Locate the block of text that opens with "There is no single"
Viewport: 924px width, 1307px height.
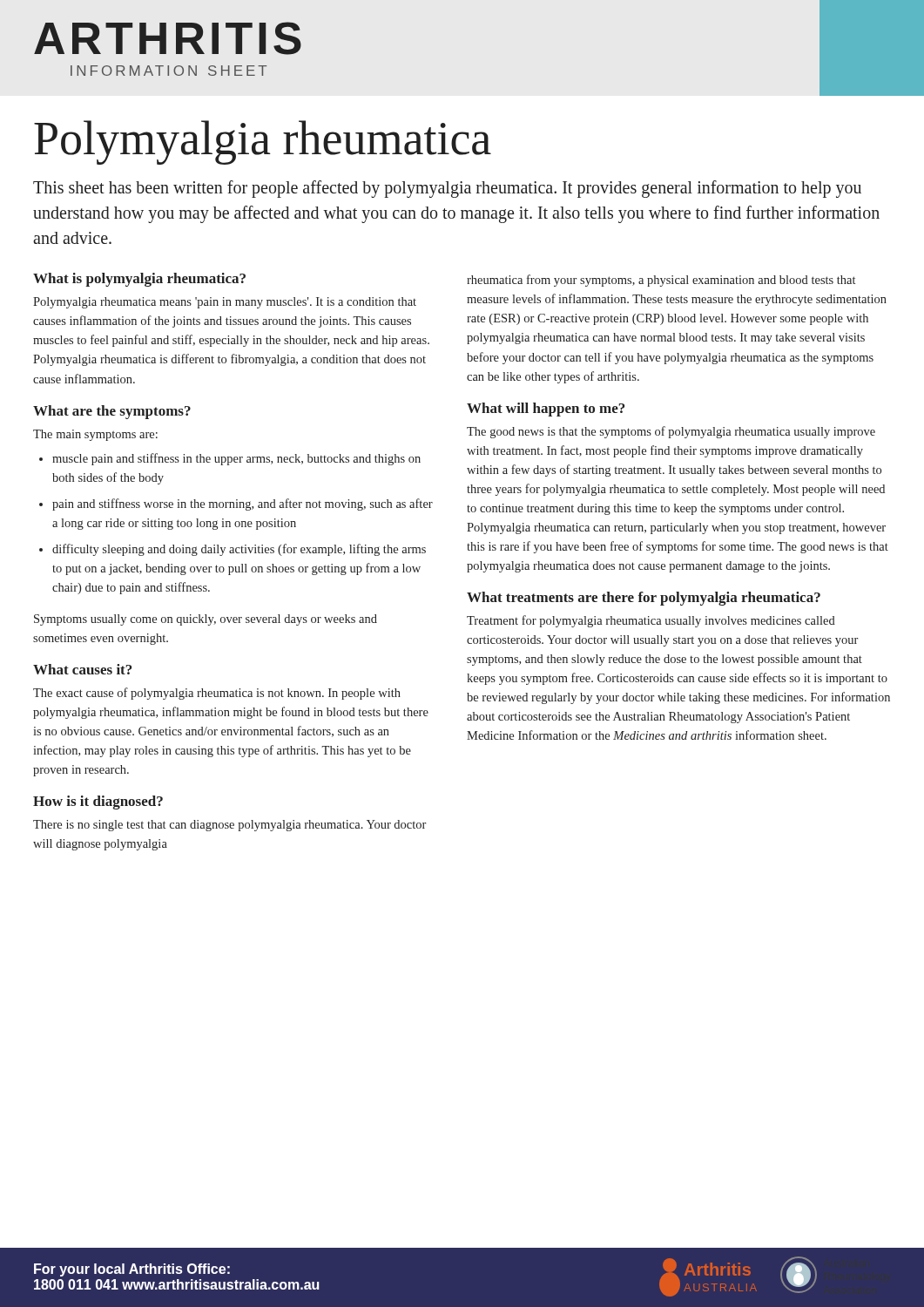click(233, 834)
